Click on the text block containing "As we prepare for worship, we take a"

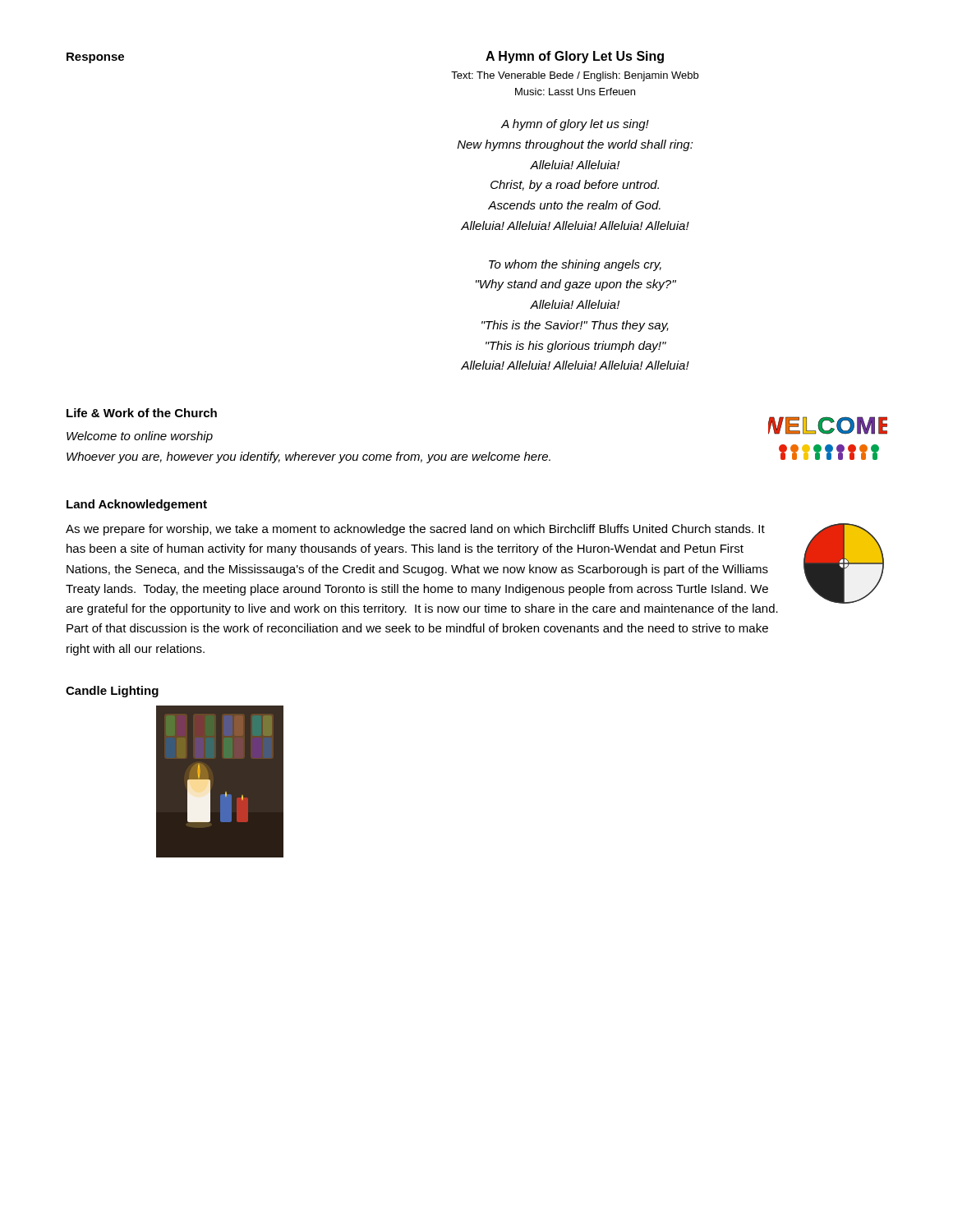(424, 588)
